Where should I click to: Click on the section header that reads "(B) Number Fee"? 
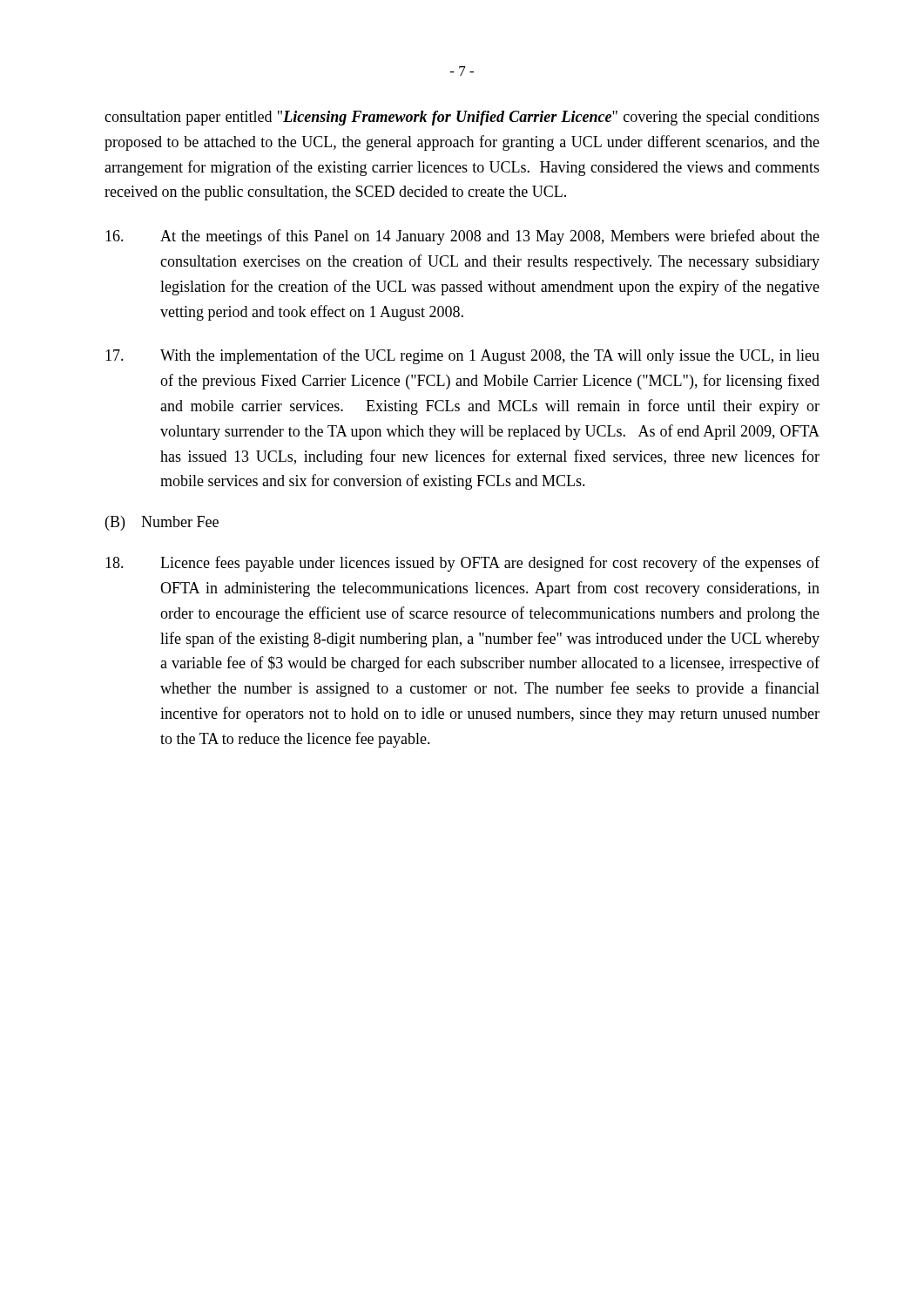pyautogui.click(x=162, y=522)
